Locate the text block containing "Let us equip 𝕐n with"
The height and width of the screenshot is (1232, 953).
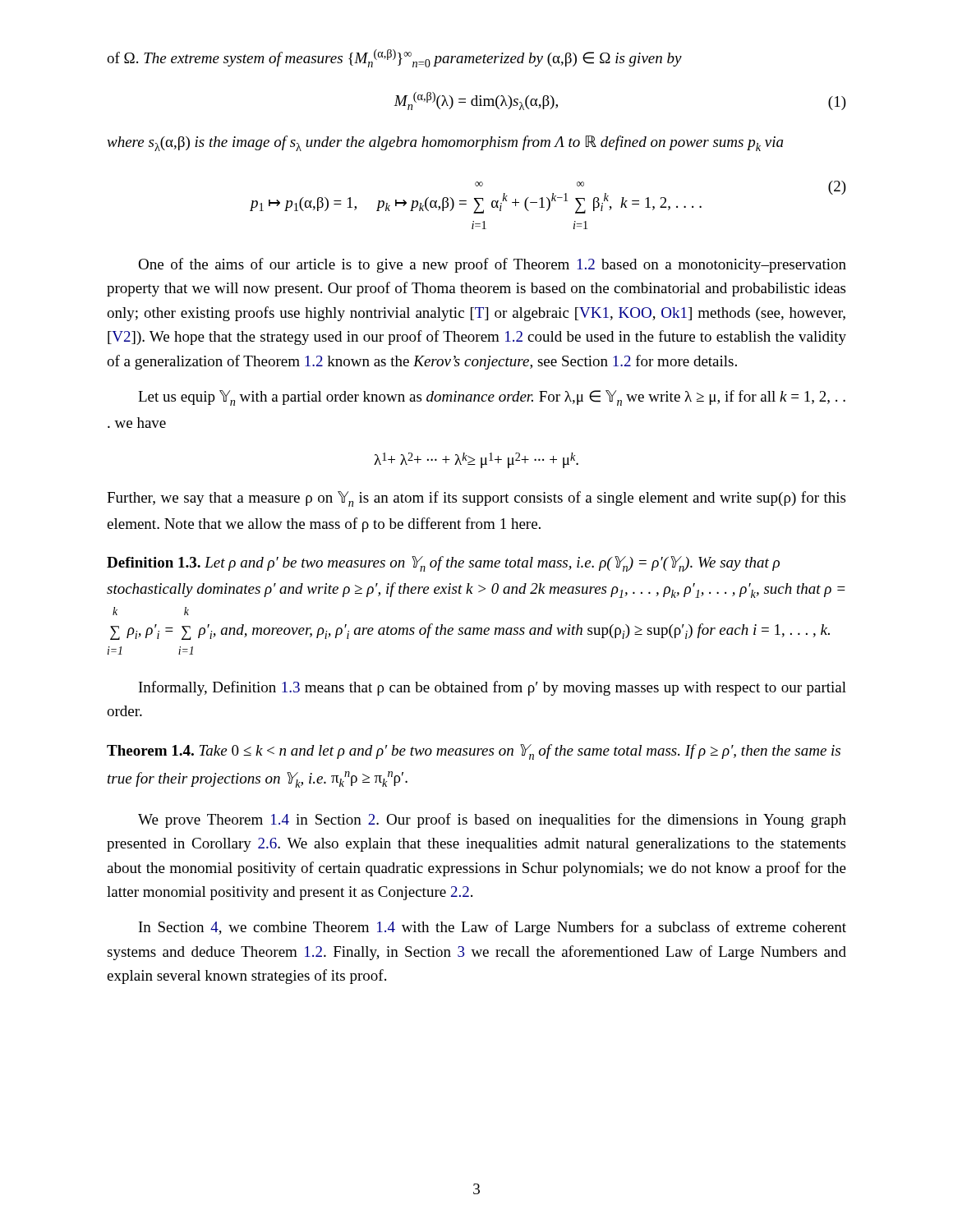pos(476,409)
